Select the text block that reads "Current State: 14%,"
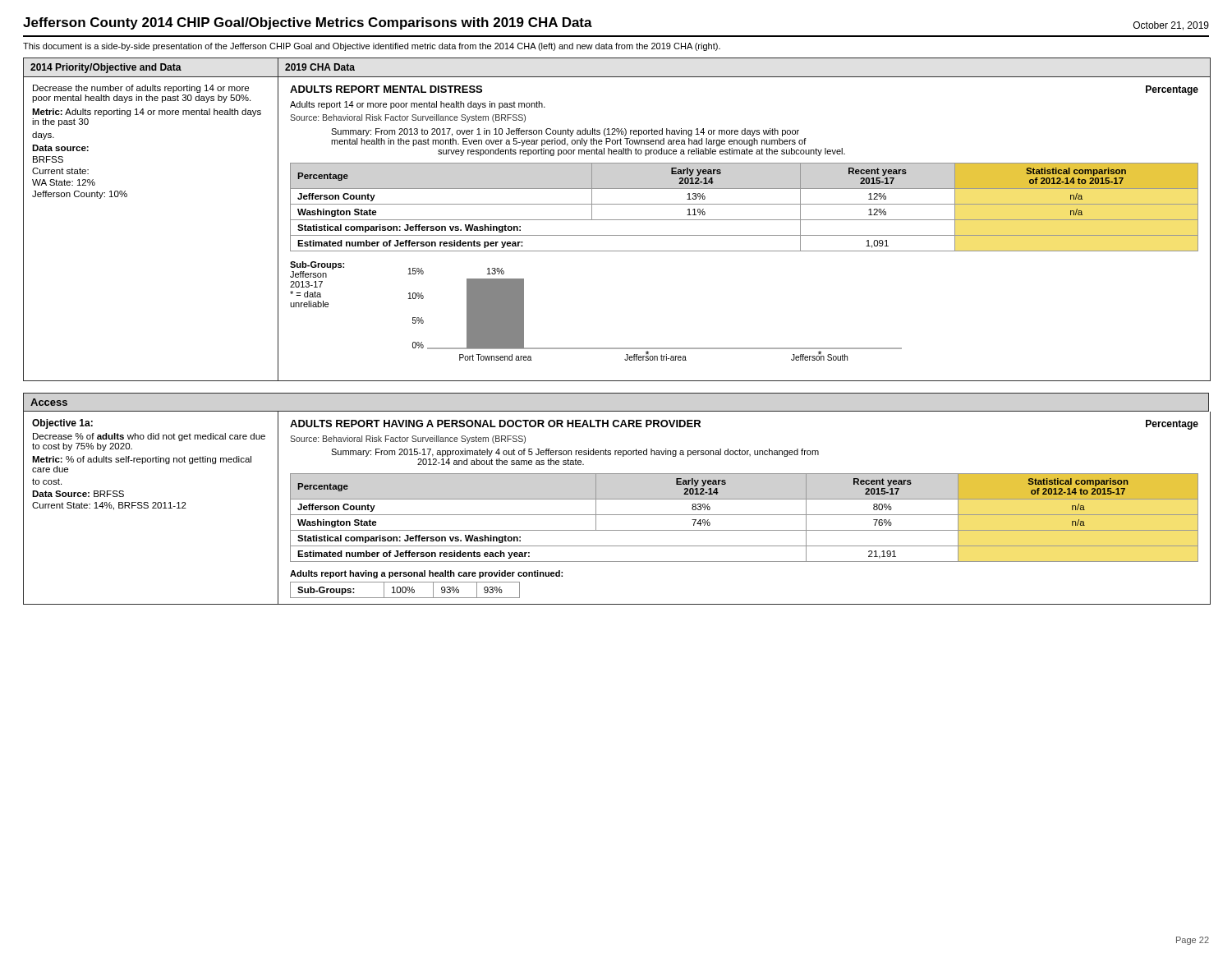 tap(109, 505)
